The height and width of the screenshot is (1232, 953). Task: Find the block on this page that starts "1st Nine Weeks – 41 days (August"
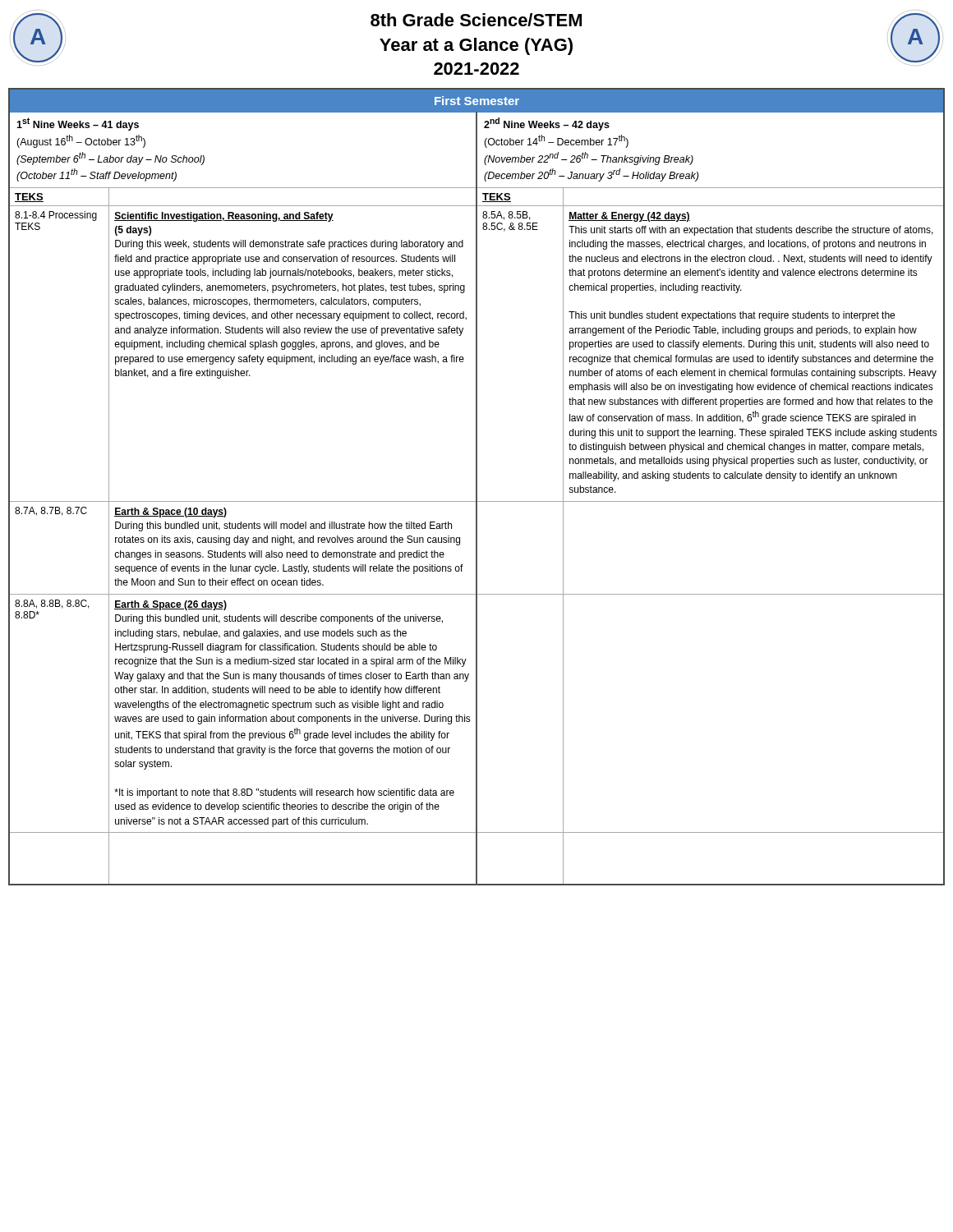tap(111, 149)
